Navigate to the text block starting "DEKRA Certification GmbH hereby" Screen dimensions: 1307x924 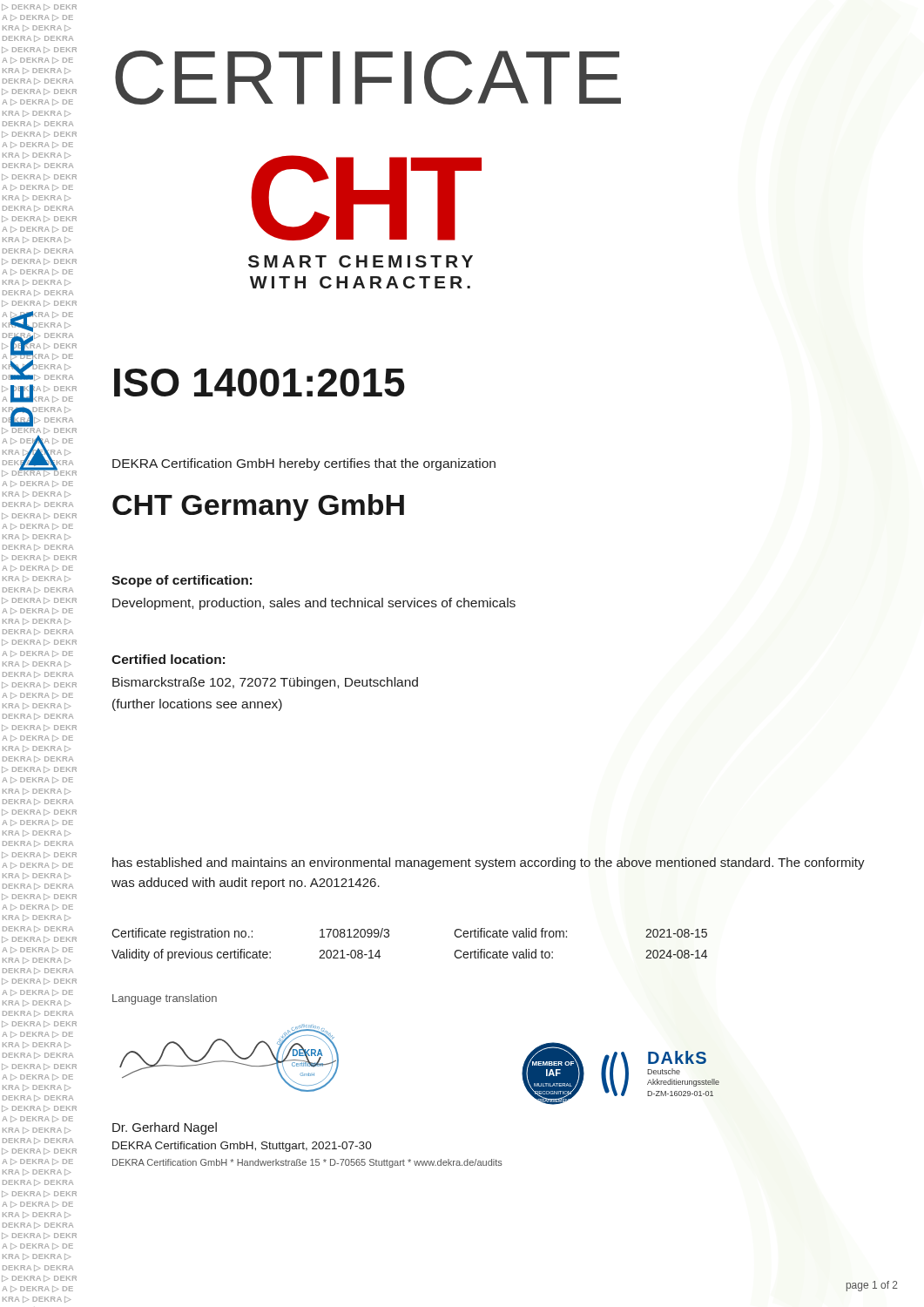(304, 463)
